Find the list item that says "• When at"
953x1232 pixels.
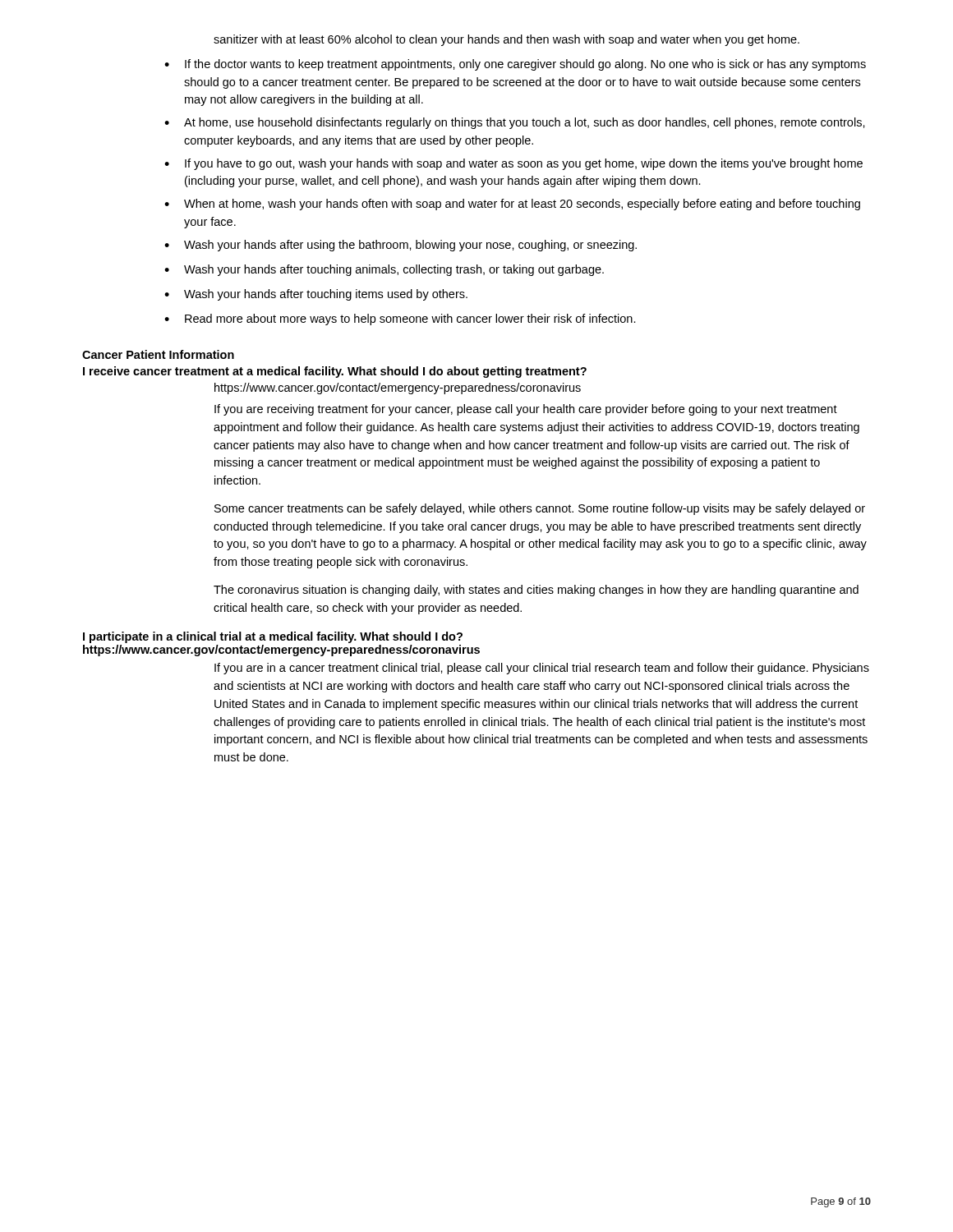pyautogui.click(x=518, y=213)
